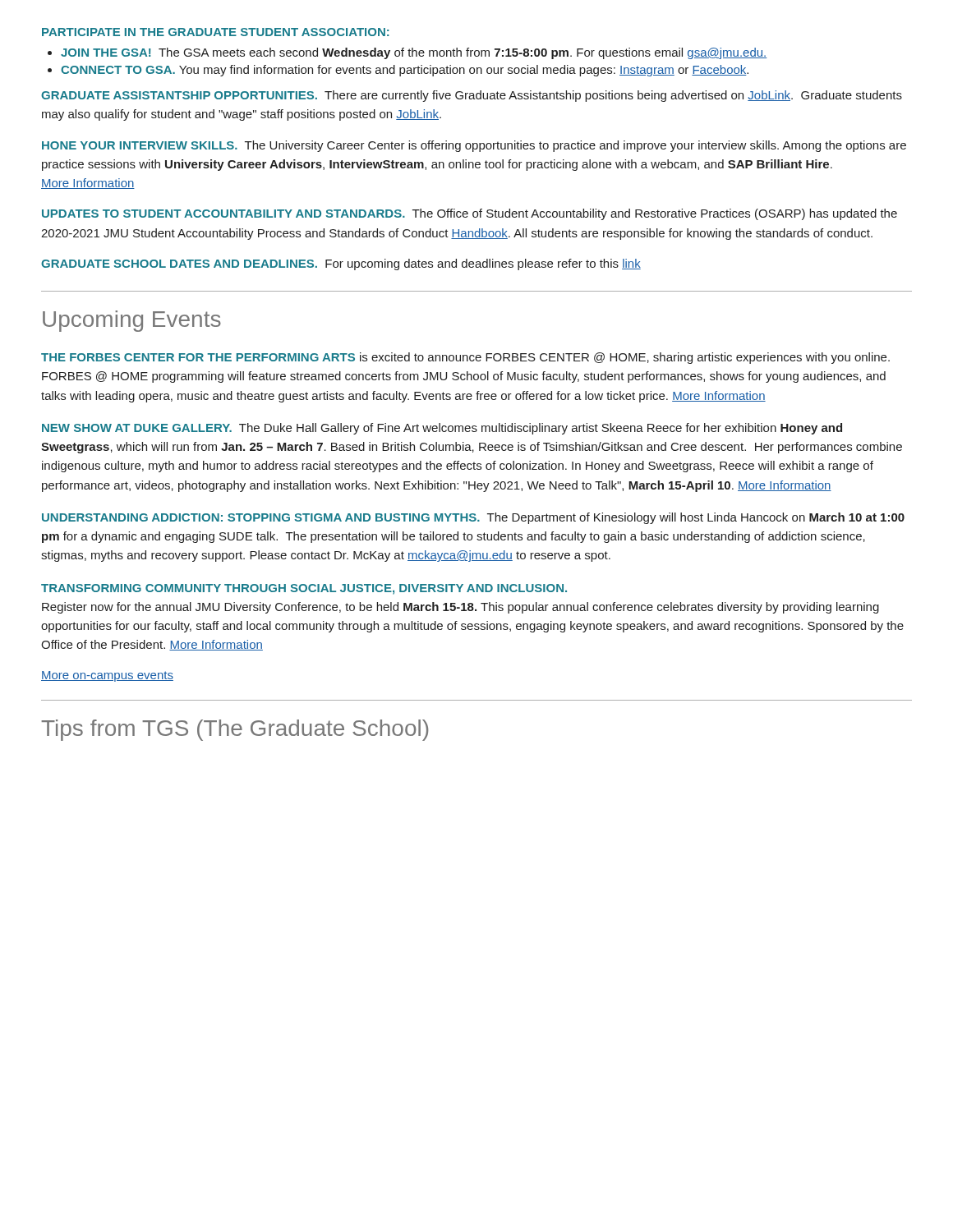This screenshot has height=1232, width=953.
Task: Click on the region starting "UPDATES TO STUDENT"
Action: click(x=469, y=223)
